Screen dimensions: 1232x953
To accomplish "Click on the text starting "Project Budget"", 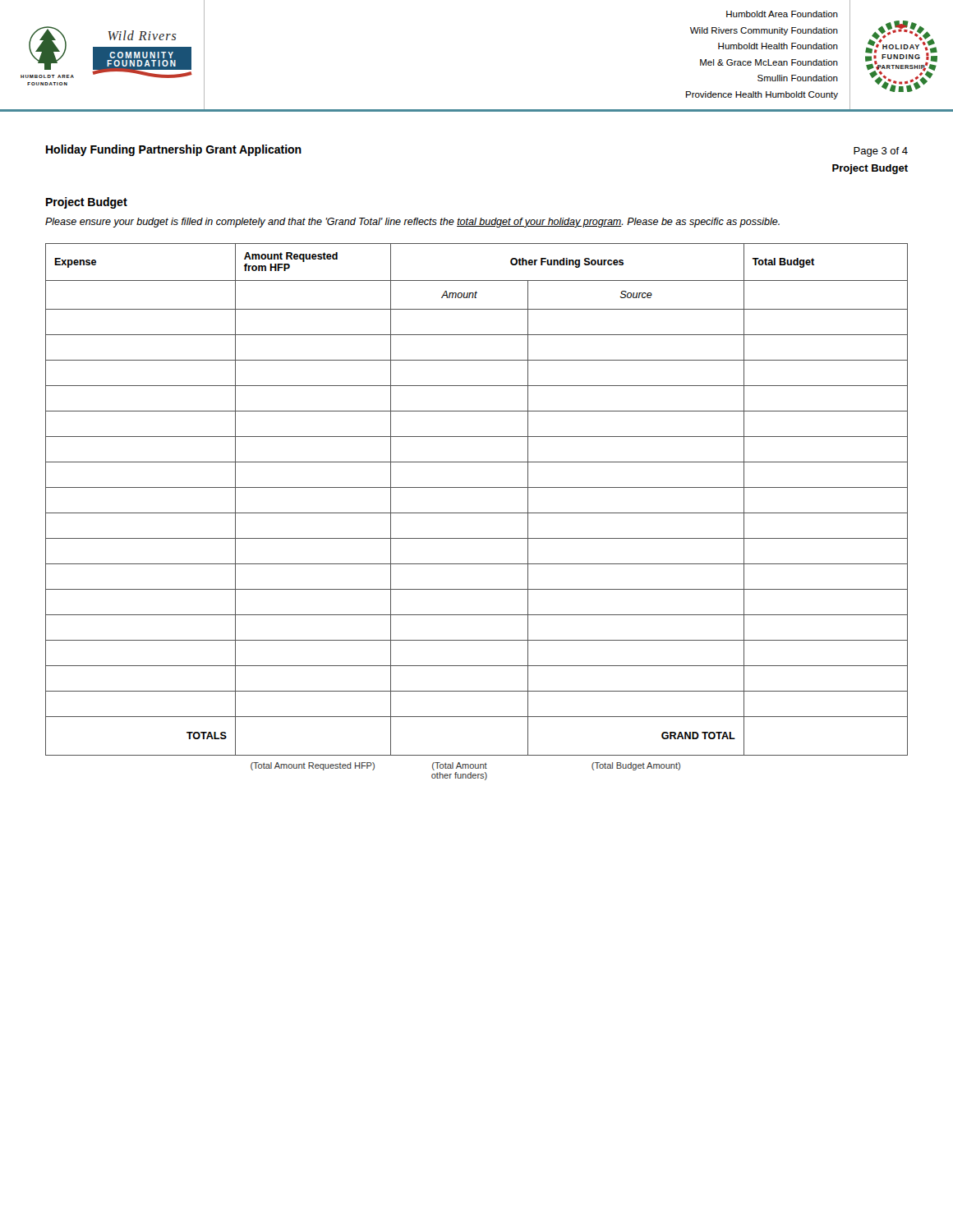I will (86, 202).
